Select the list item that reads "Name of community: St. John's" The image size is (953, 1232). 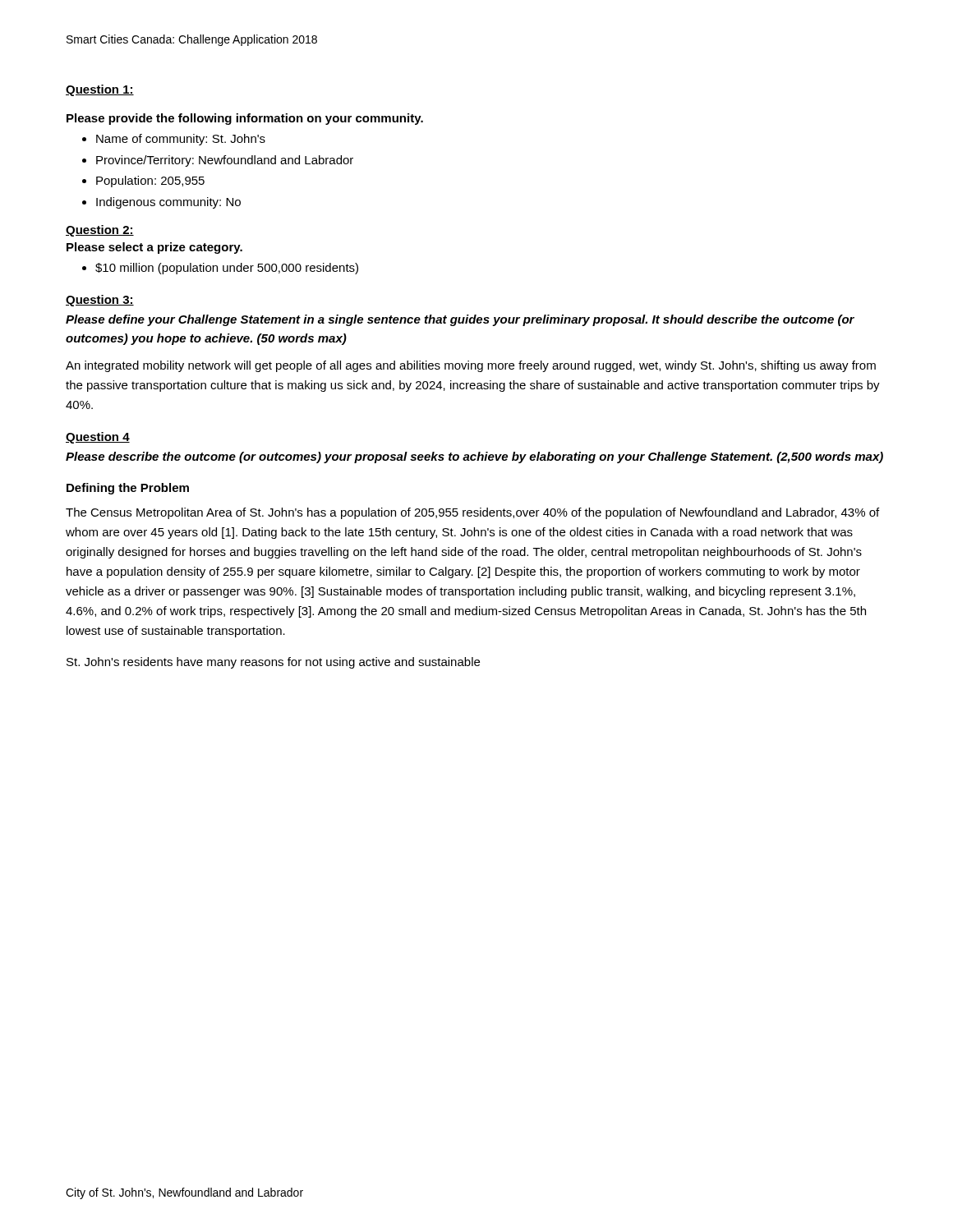coord(180,138)
